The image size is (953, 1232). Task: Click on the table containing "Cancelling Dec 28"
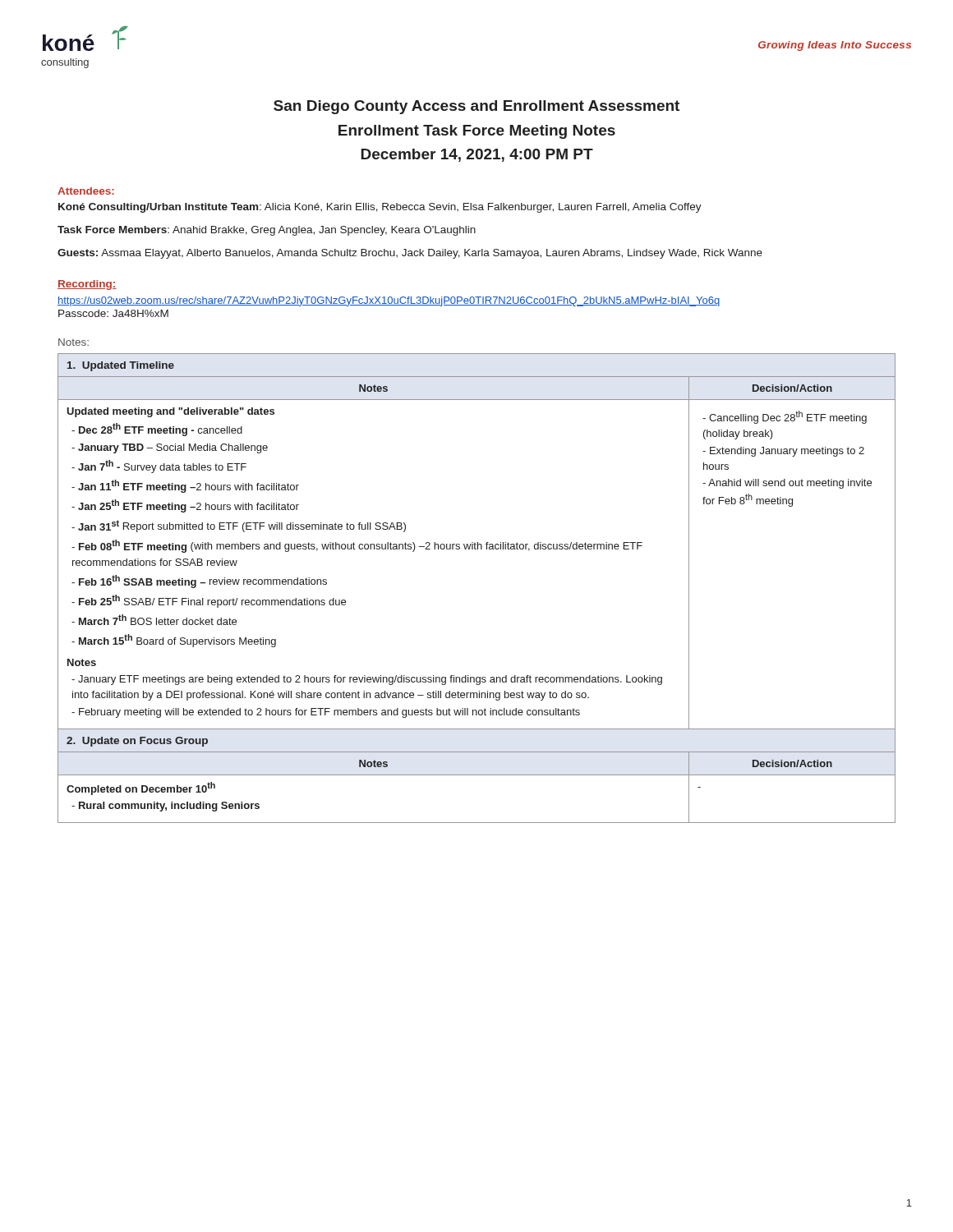[476, 588]
